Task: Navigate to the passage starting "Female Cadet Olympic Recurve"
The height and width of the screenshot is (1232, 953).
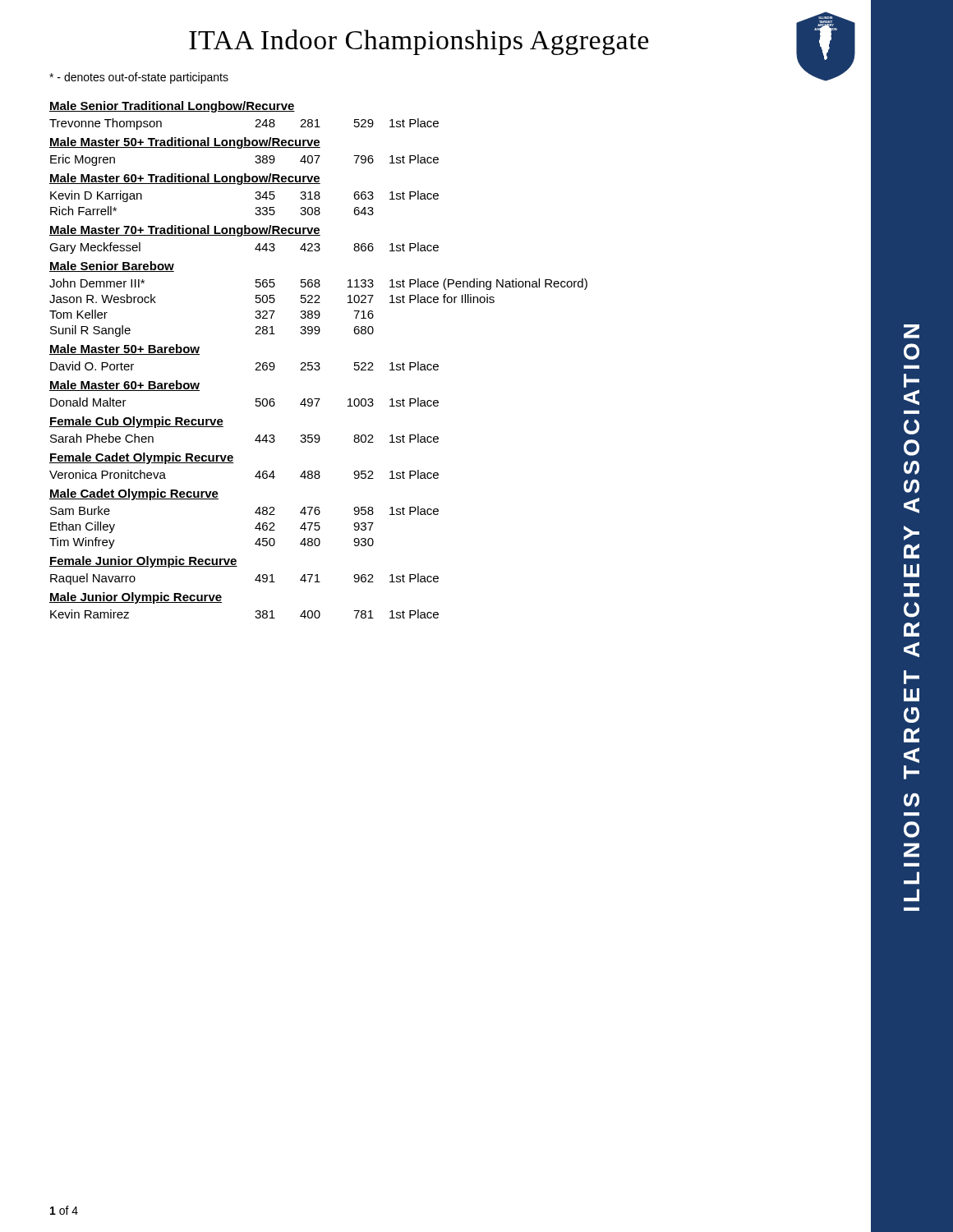Action: [141, 457]
